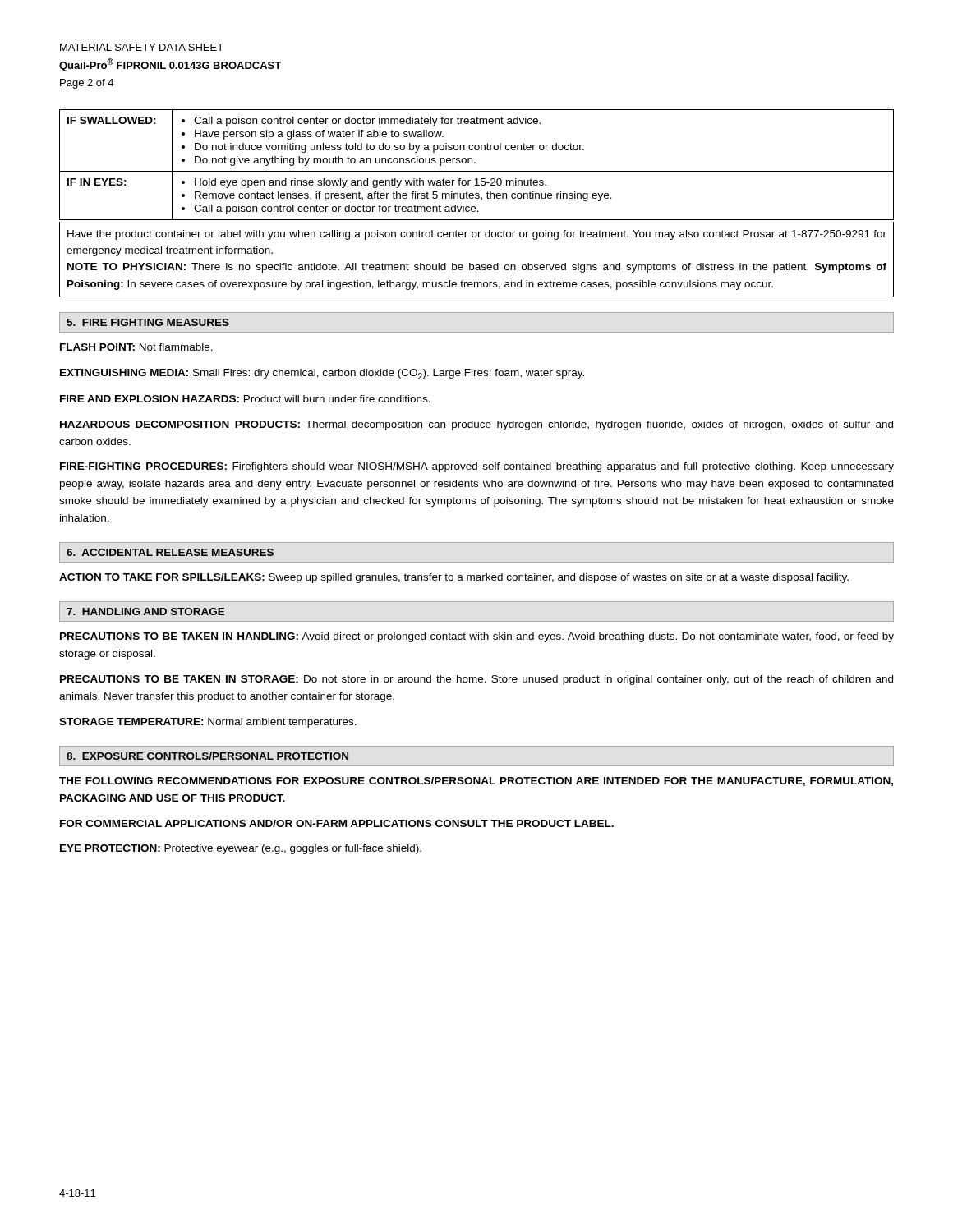Select the text block containing "EXTINGUISHING MEDIA: Small"

[x=322, y=373]
